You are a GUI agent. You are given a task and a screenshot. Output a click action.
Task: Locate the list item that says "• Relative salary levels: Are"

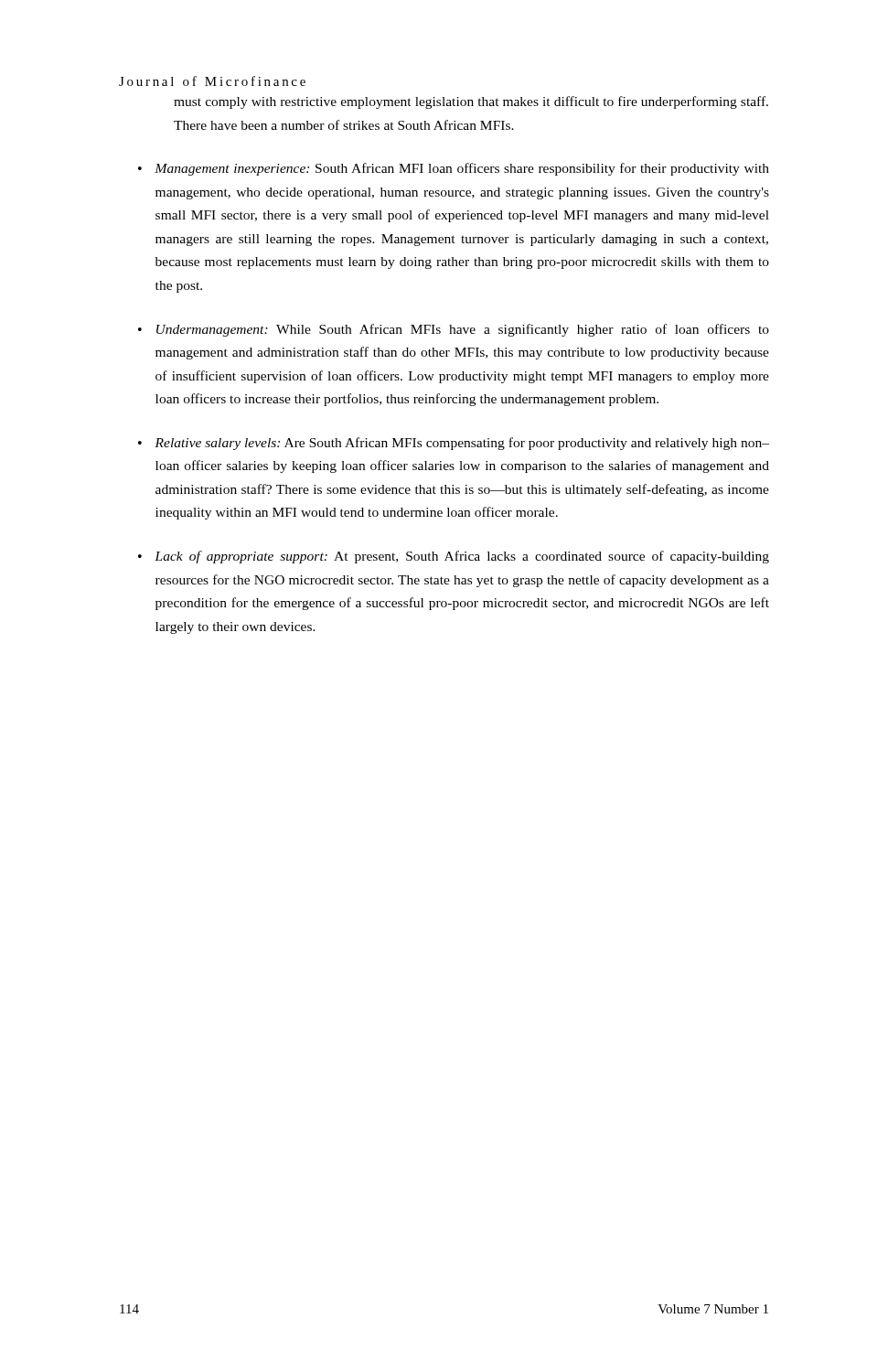pos(453,477)
